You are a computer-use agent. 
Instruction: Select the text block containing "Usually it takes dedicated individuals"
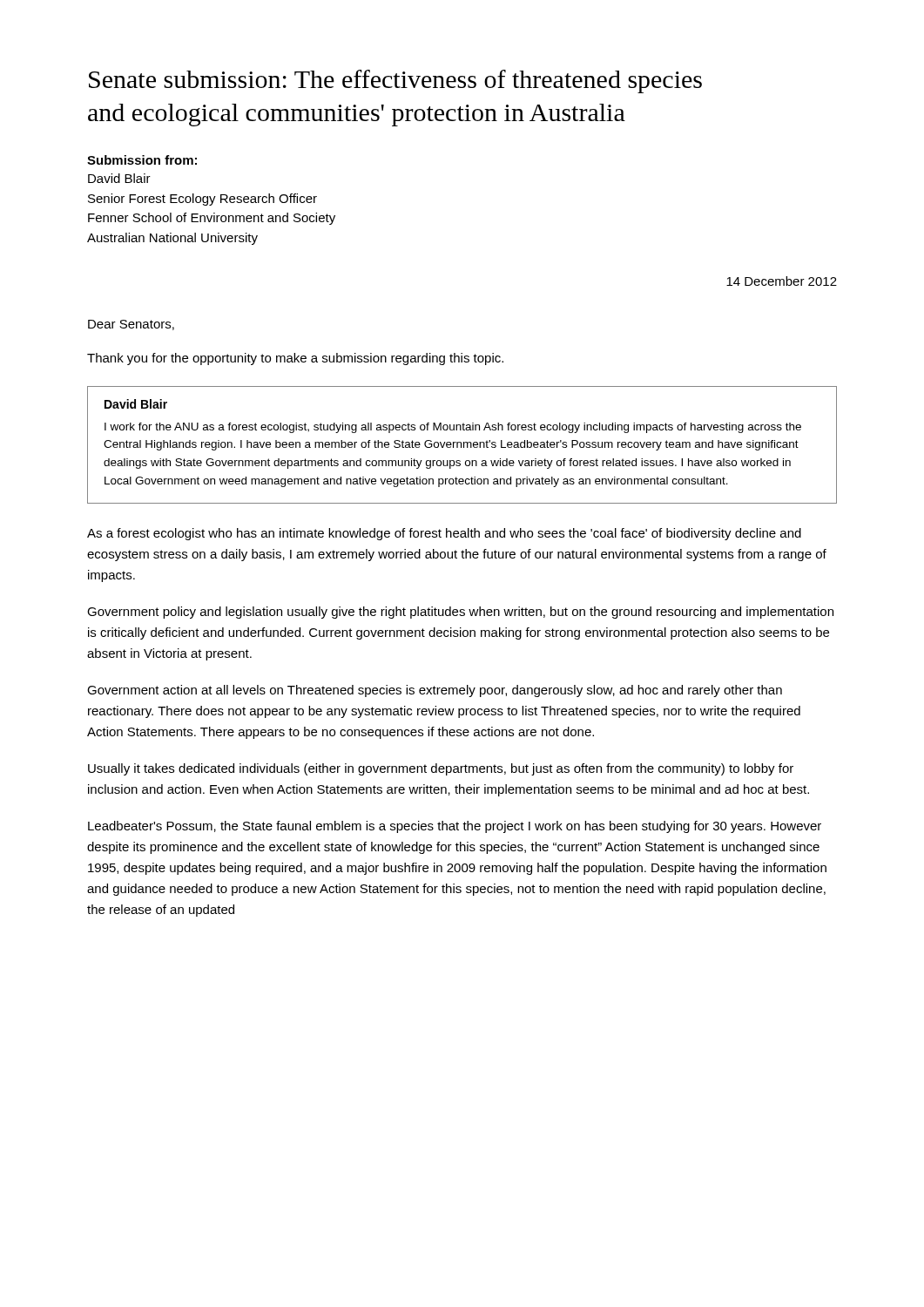click(x=449, y=779)
